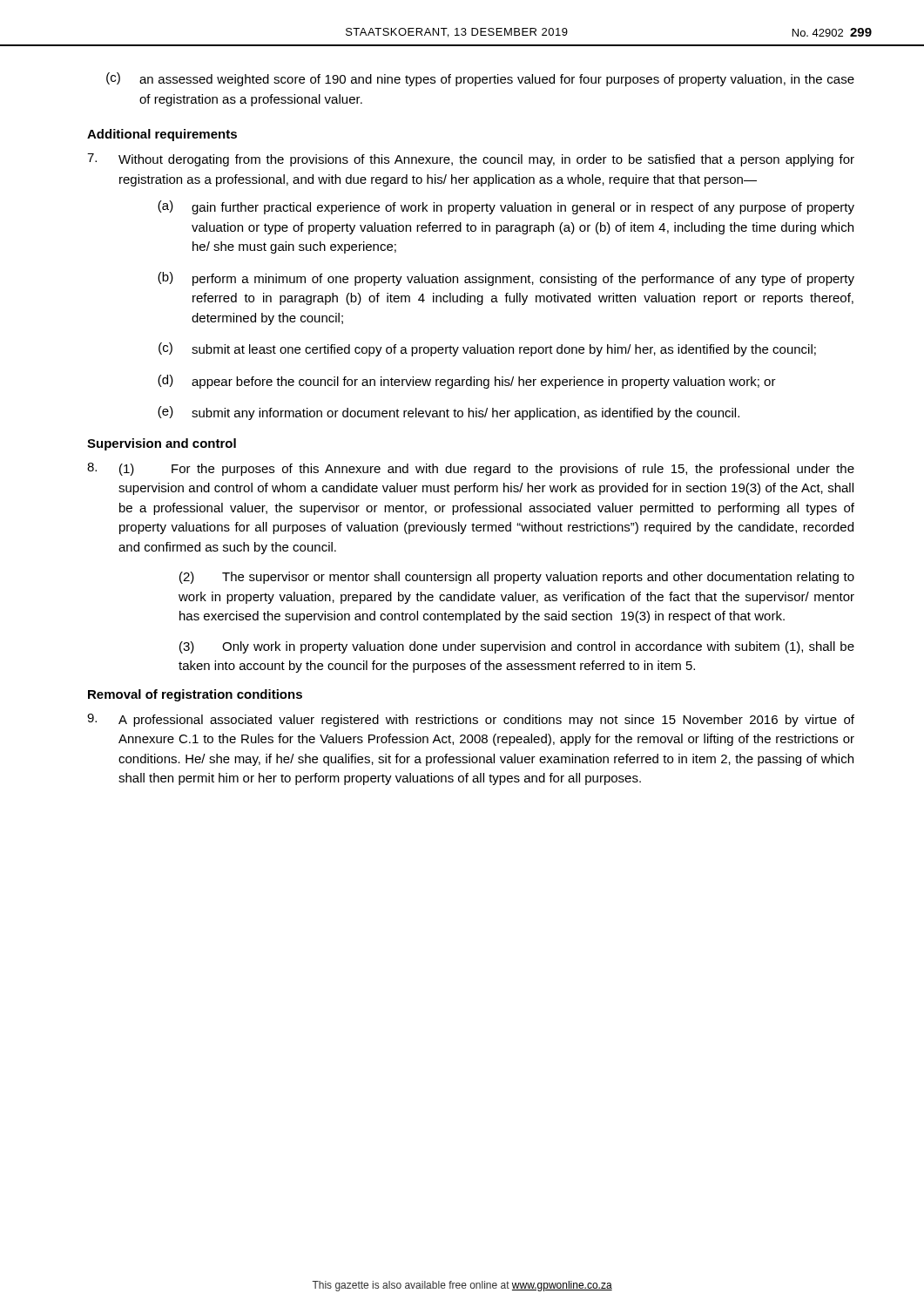Find the block starting "(a) gain further practical experience"
Viewport: 924px width, 1307px height.
point(497,227)
